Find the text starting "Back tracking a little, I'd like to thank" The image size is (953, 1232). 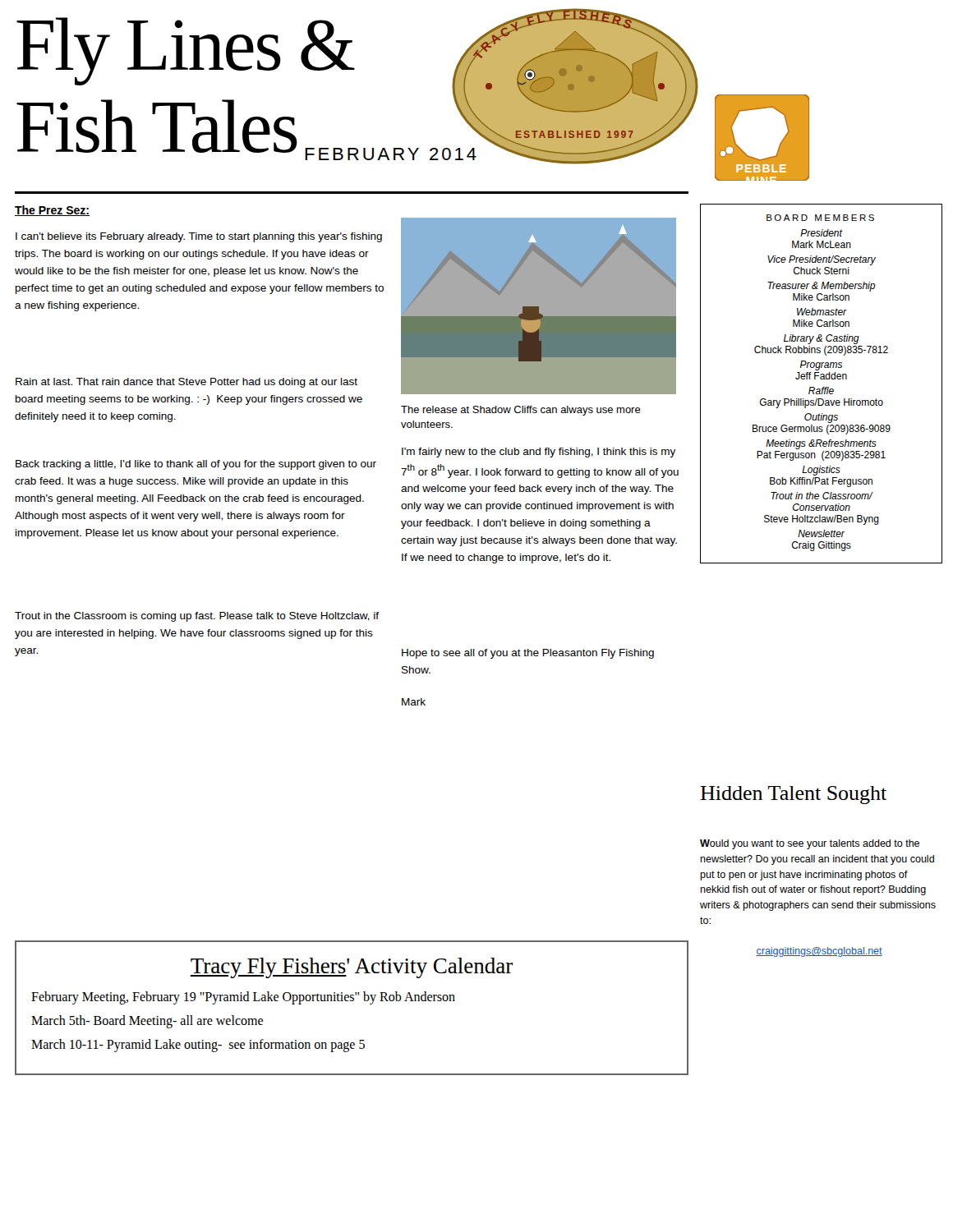point(196,498)
